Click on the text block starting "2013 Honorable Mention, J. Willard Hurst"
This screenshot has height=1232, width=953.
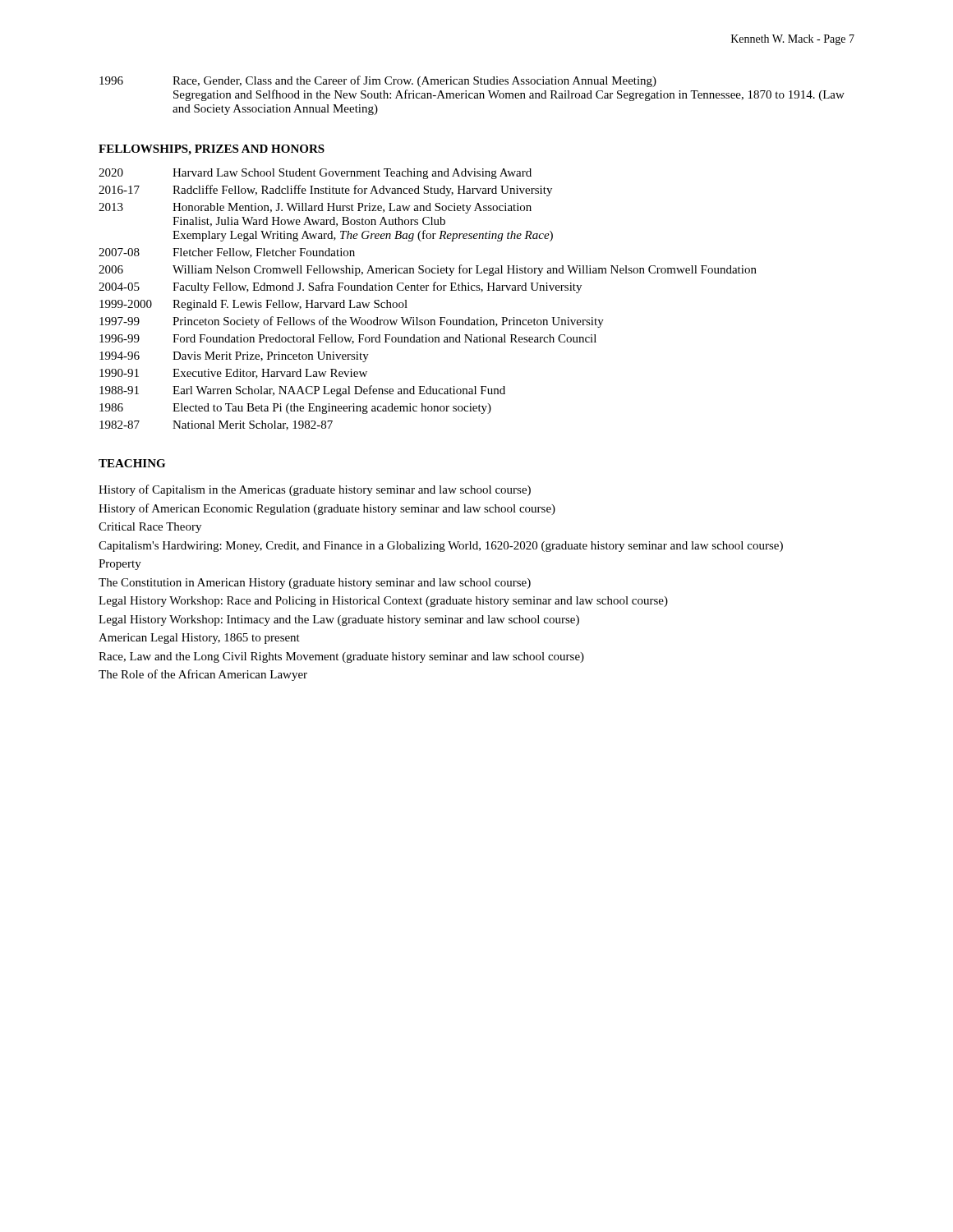[476, 221]
